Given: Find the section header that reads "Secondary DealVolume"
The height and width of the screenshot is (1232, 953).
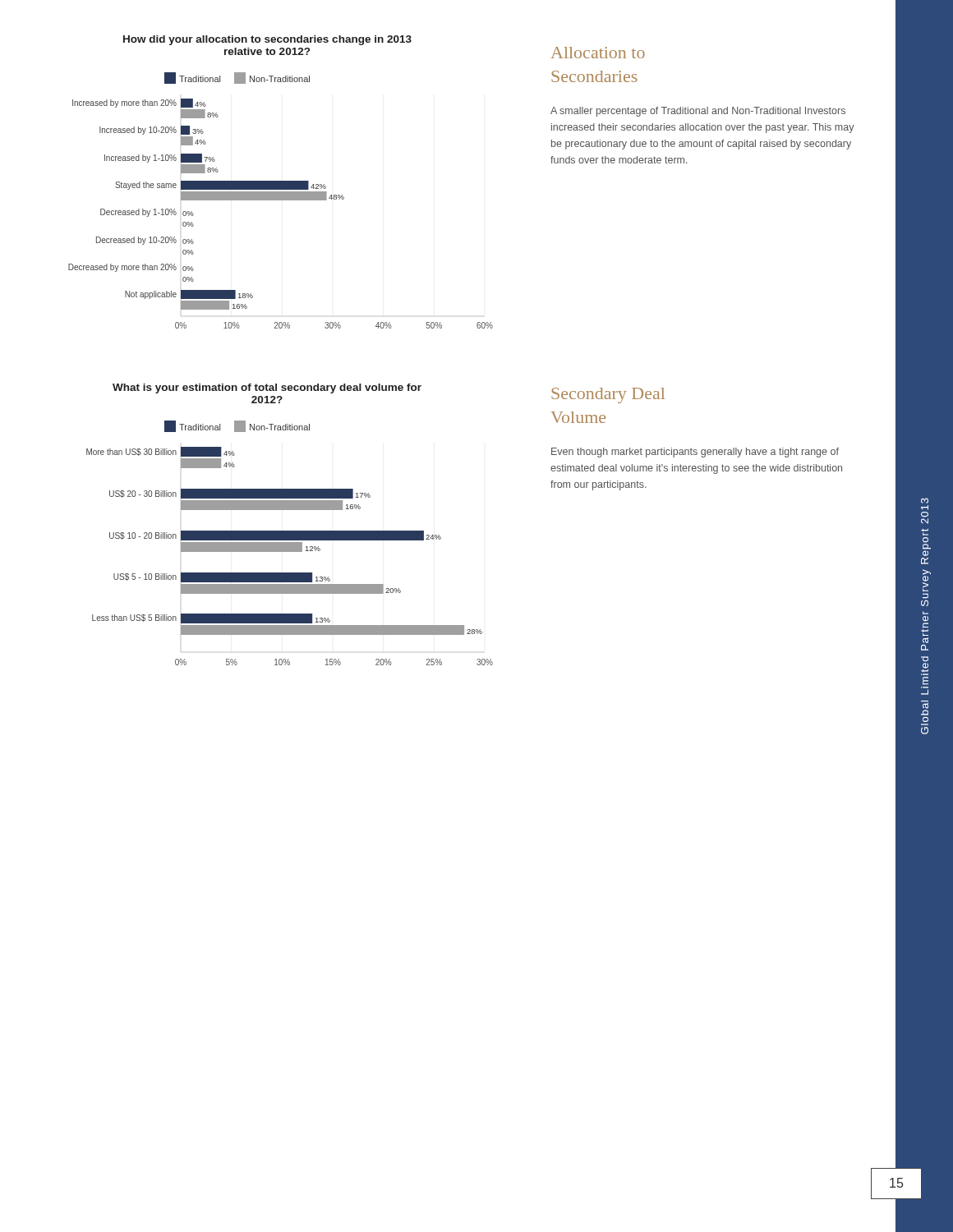Looking at the screenshot, I should click(608, 405).
